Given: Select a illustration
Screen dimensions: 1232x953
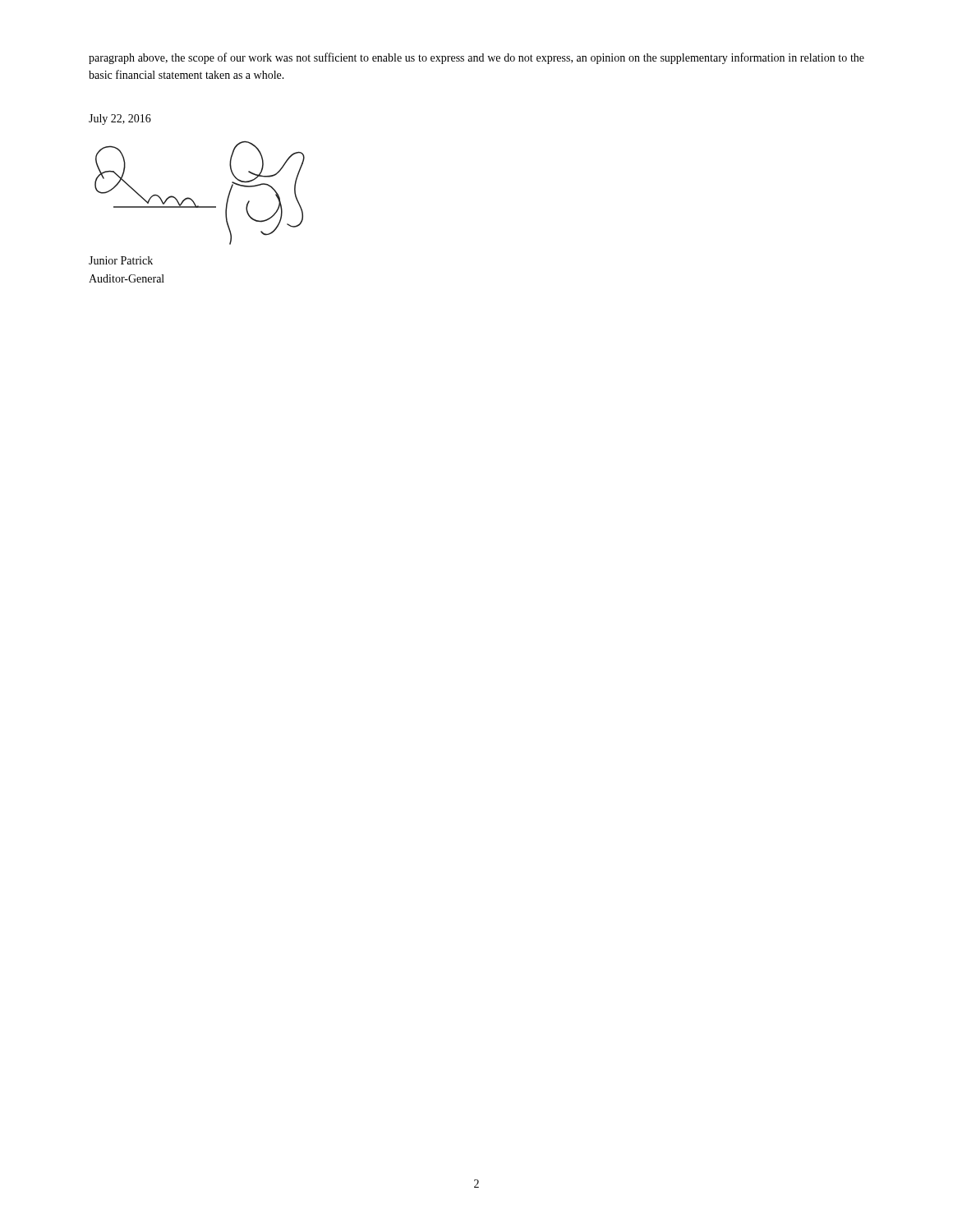Looking at the screenshot, I should (220, 203).
